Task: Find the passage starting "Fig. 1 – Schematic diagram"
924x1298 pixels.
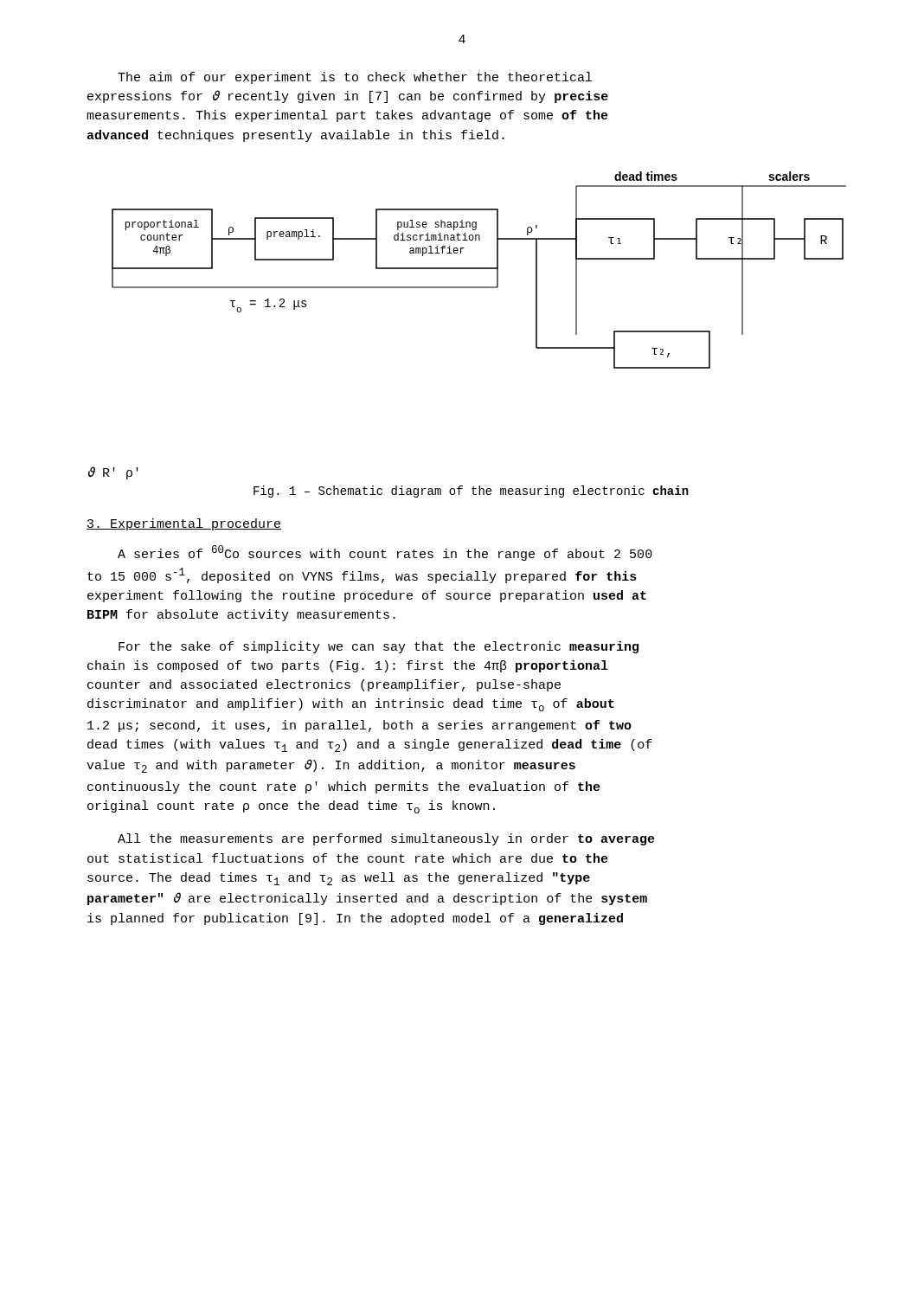Action: coord(471,491)
